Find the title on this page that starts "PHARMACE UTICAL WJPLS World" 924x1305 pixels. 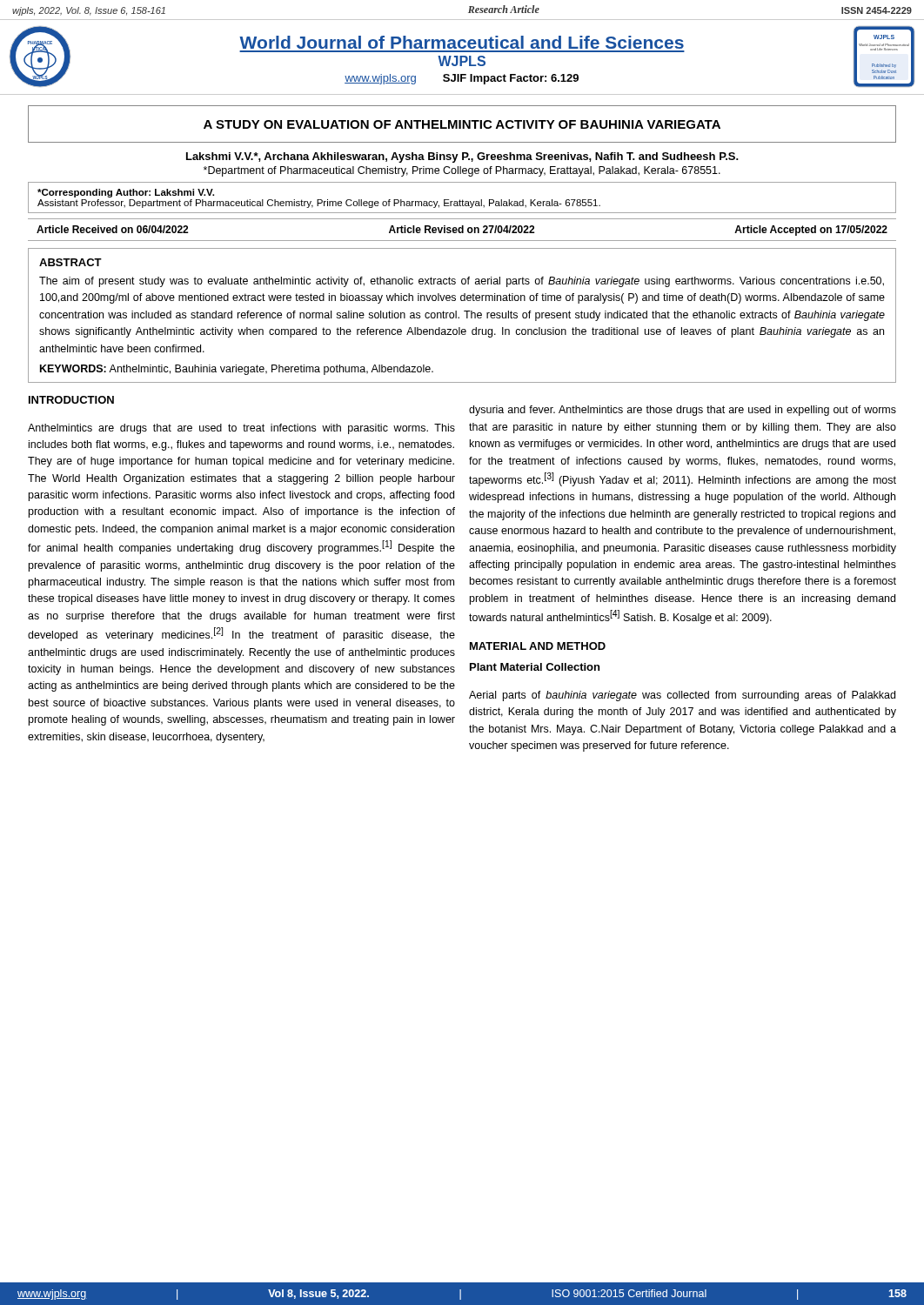(x=462, y=58)
